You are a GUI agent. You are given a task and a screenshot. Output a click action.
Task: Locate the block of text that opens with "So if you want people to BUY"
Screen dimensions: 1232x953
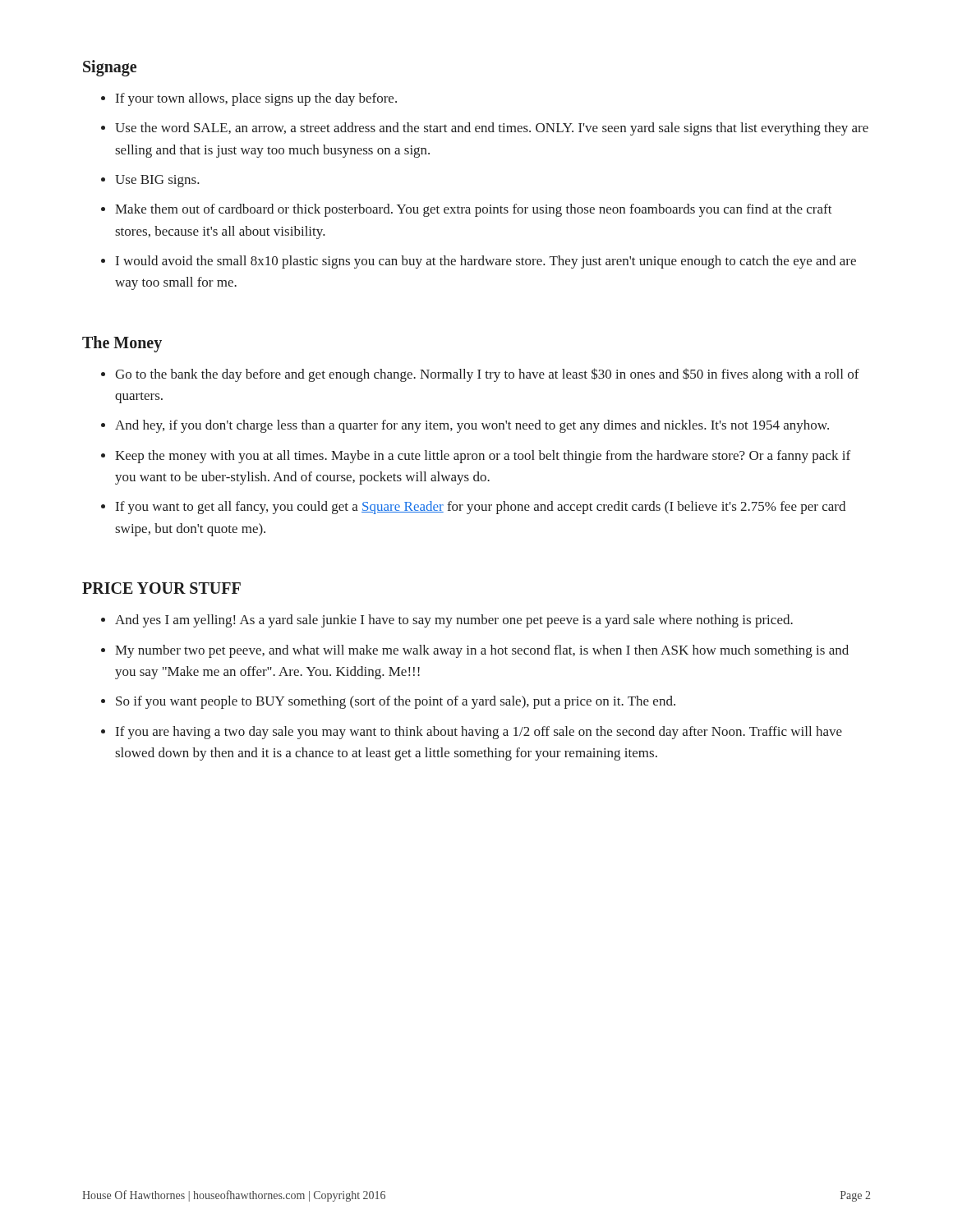tap(396, 701)
